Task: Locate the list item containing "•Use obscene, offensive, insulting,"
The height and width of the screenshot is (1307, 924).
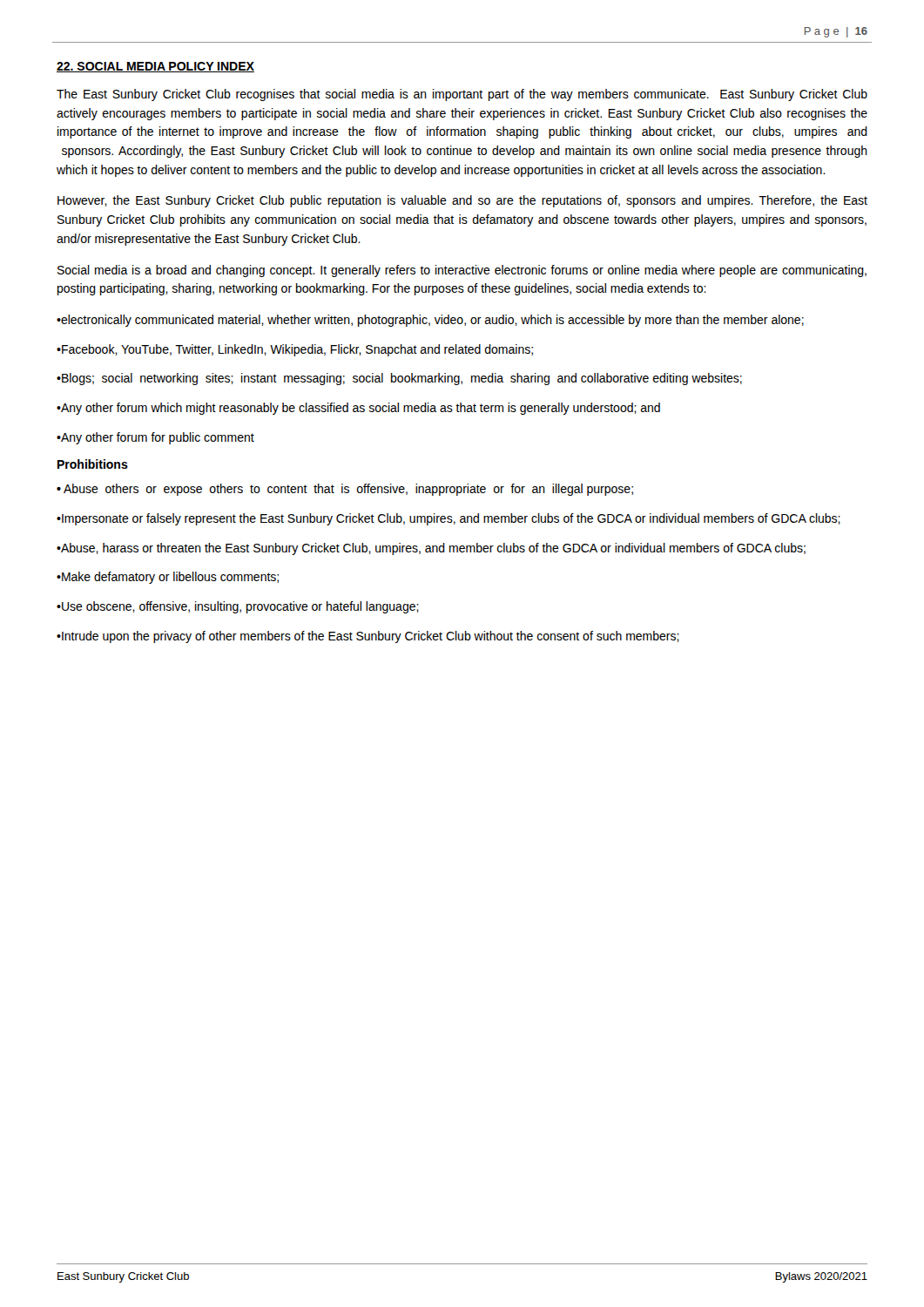Action: coord(238,607)
